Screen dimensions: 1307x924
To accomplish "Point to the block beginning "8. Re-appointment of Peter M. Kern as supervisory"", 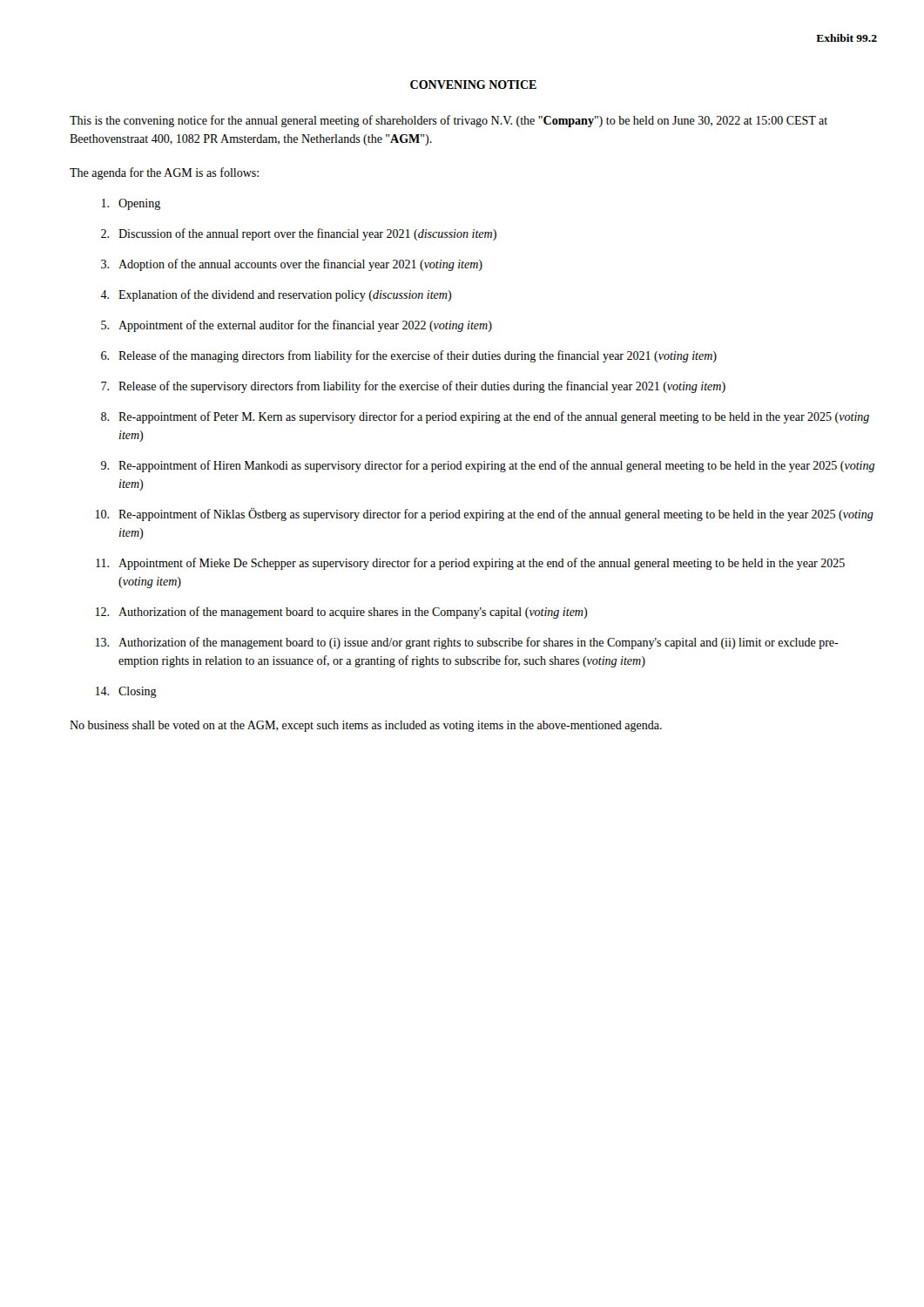I will (x=473, y=426).
